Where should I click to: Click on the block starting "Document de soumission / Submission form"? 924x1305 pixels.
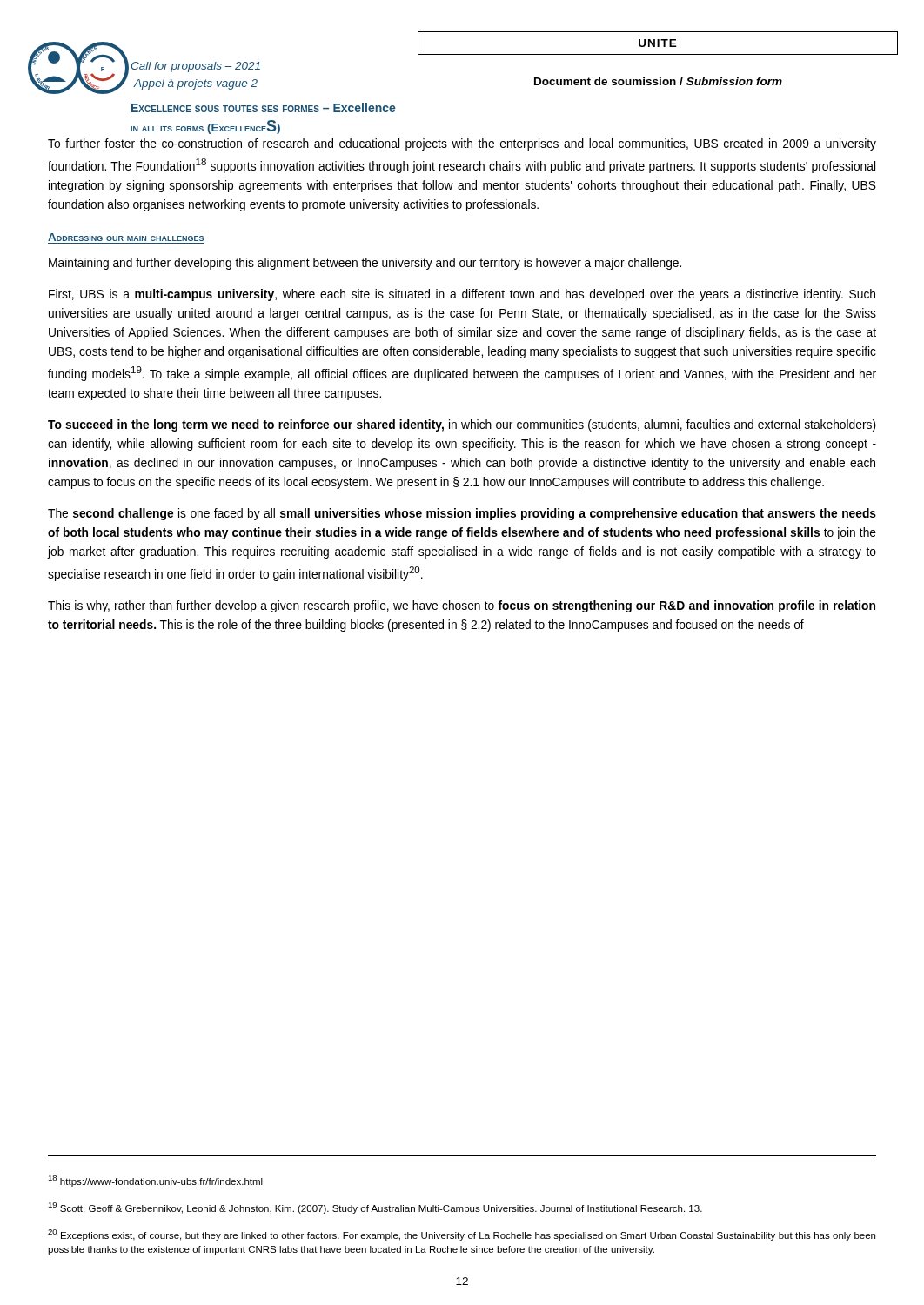658,81
